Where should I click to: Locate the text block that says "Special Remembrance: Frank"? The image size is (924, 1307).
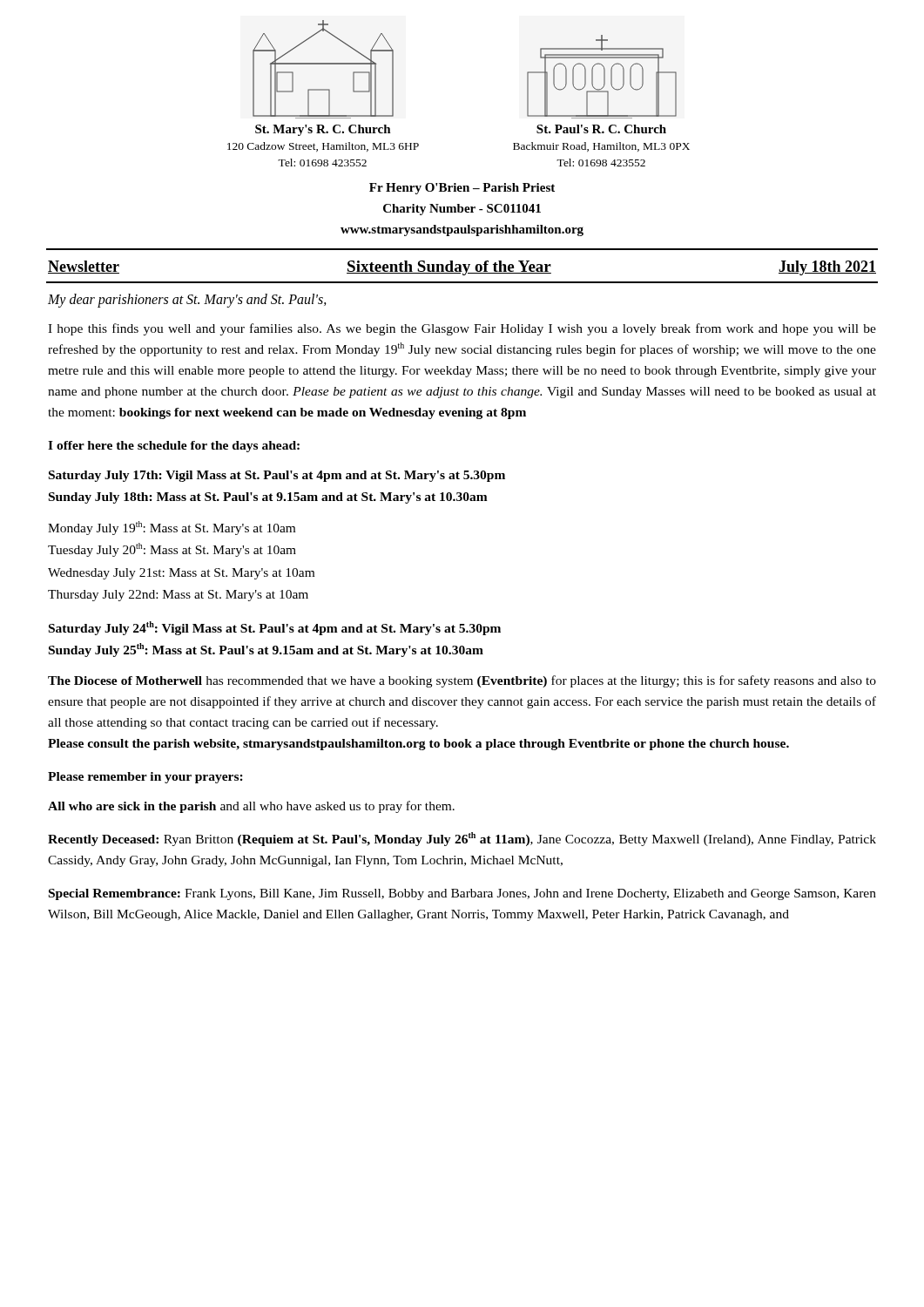pyautogui.click(x=462, y=903)
